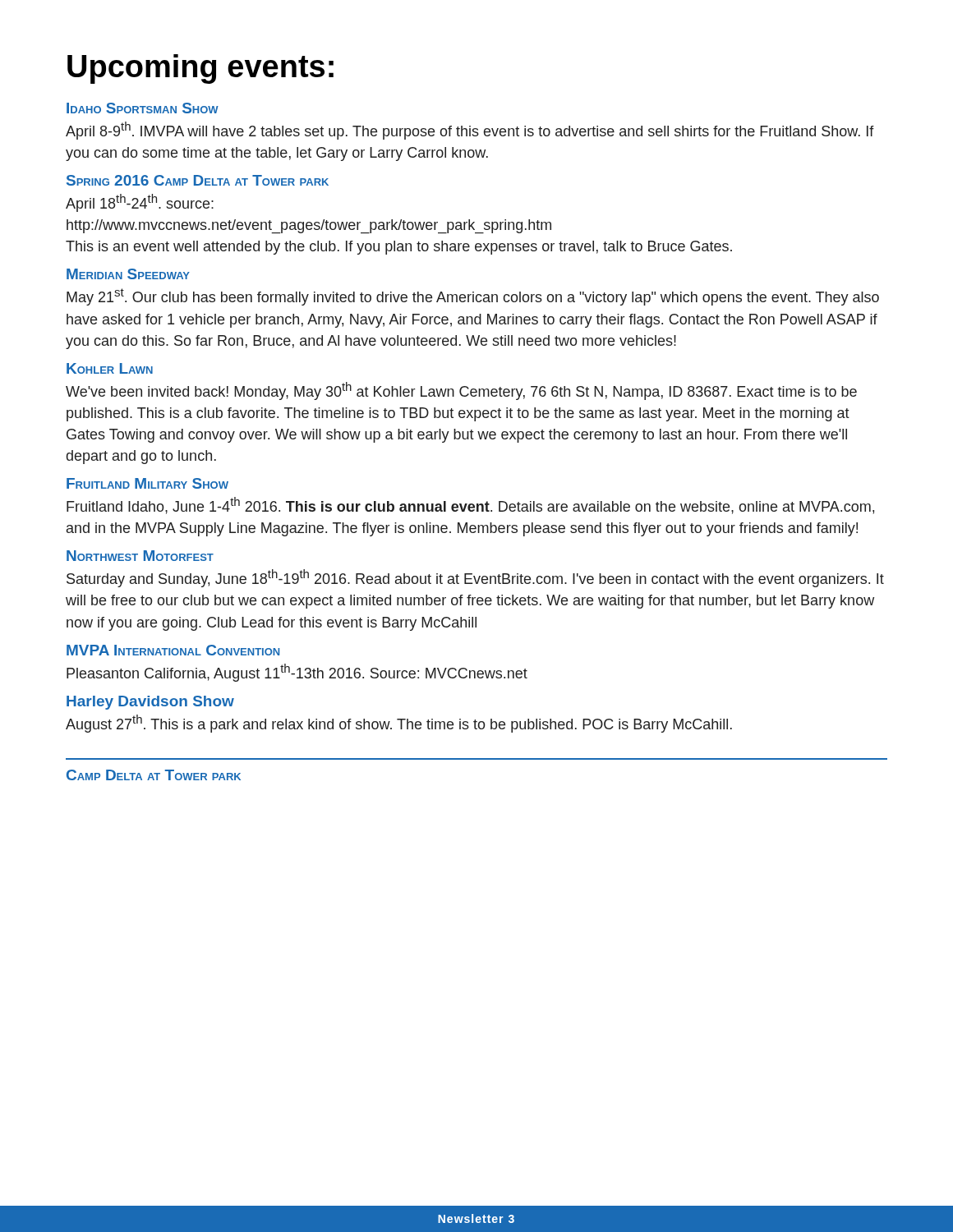Screen dimensions: 1232x953
Task: Find the passage starting "April 8-9th. IMVPA will have 2"
Action: tap(476, 141)
